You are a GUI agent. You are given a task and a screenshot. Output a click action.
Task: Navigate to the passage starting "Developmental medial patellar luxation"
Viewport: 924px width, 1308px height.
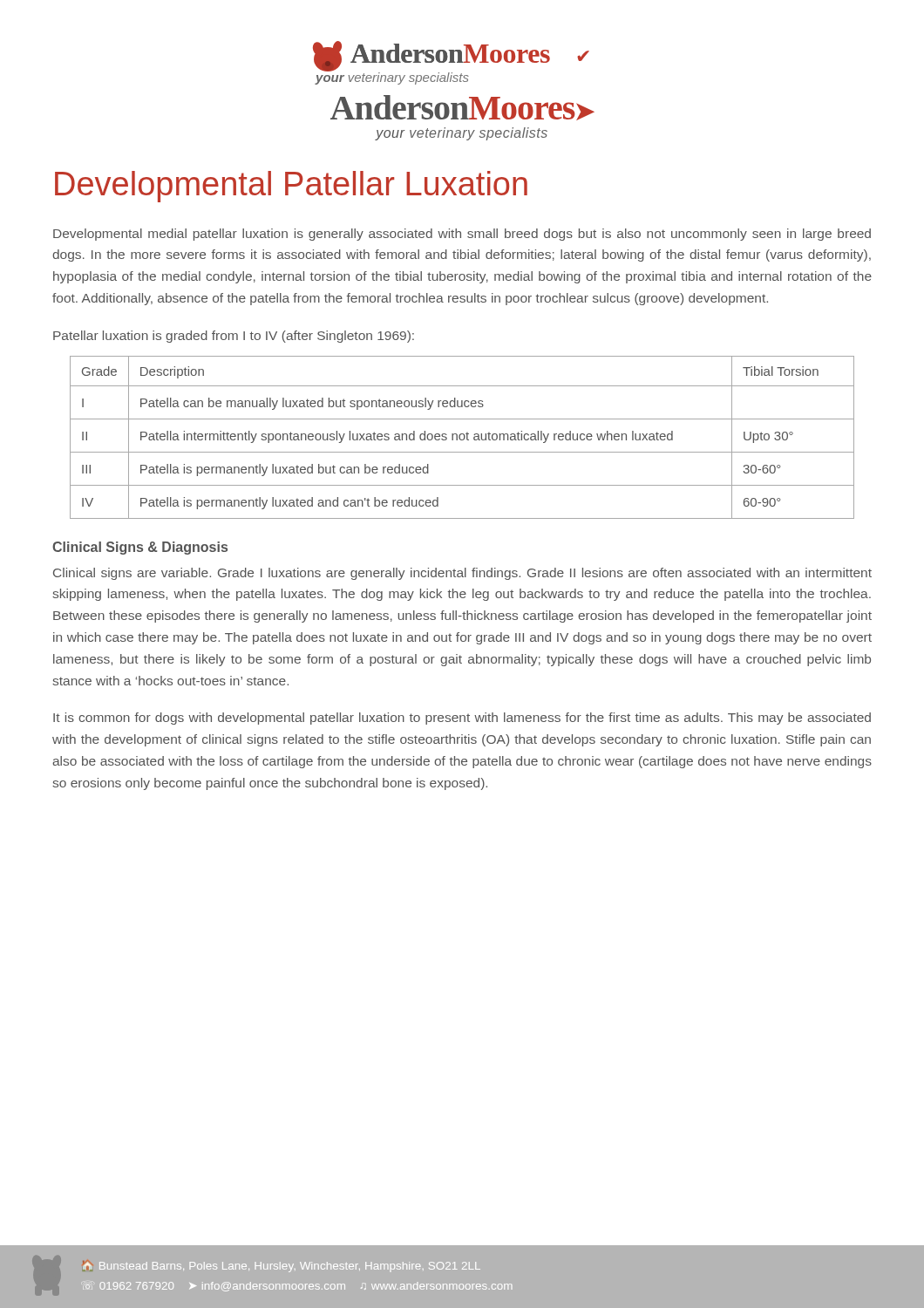click(x=462, y=265)
